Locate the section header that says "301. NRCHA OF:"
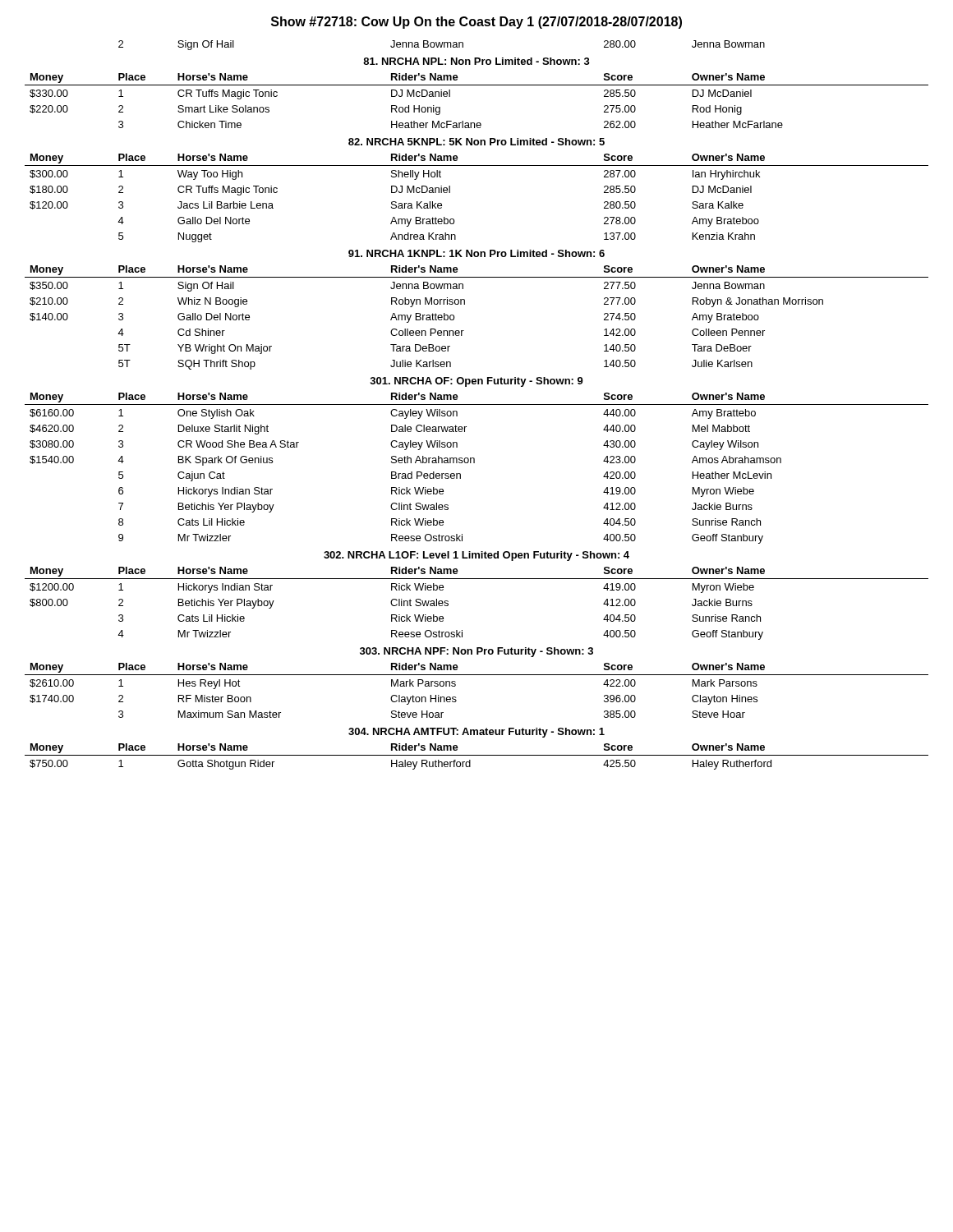The image size is (953, 1232). click(476, 381)
